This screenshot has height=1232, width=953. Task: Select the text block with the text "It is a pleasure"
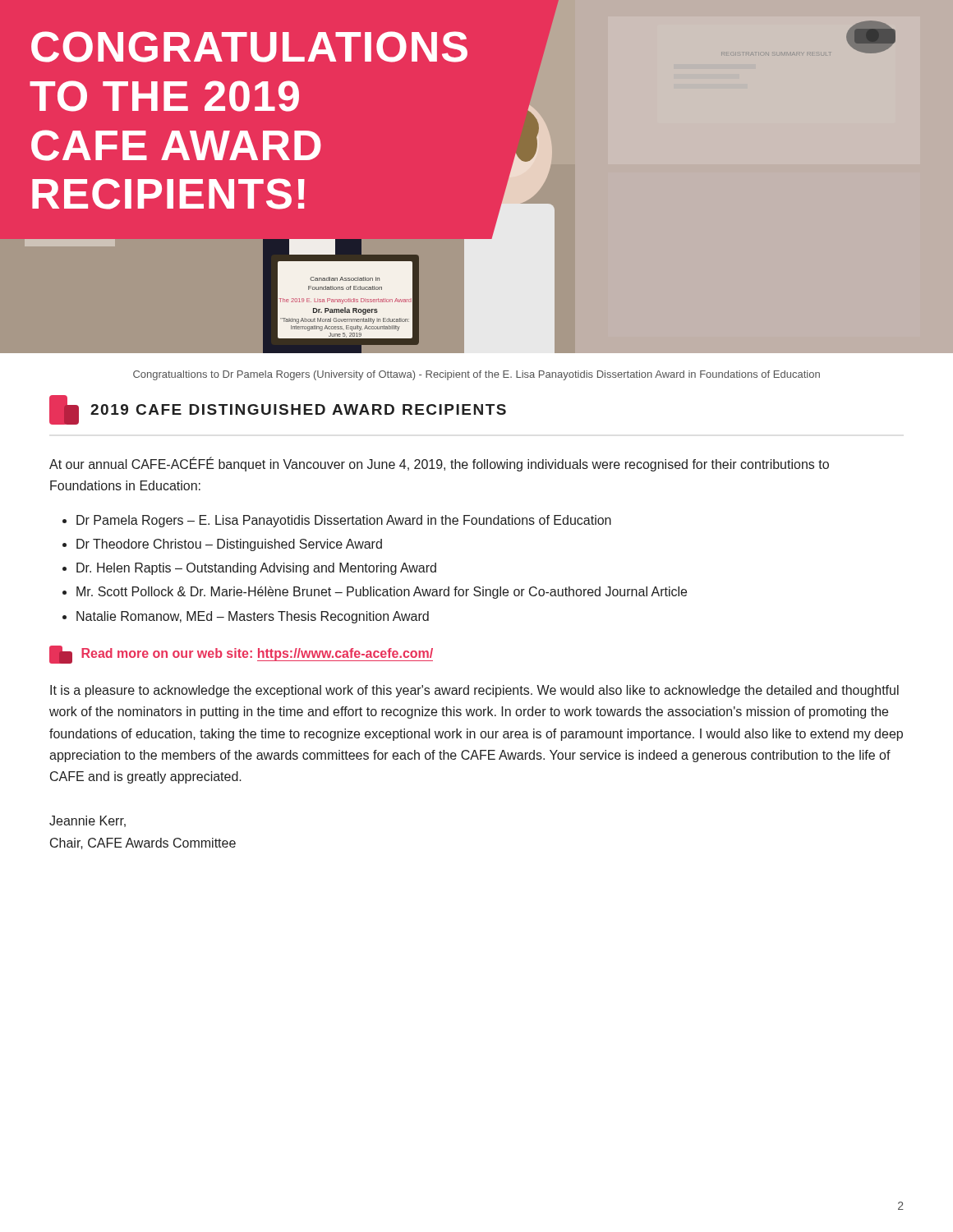476,733
